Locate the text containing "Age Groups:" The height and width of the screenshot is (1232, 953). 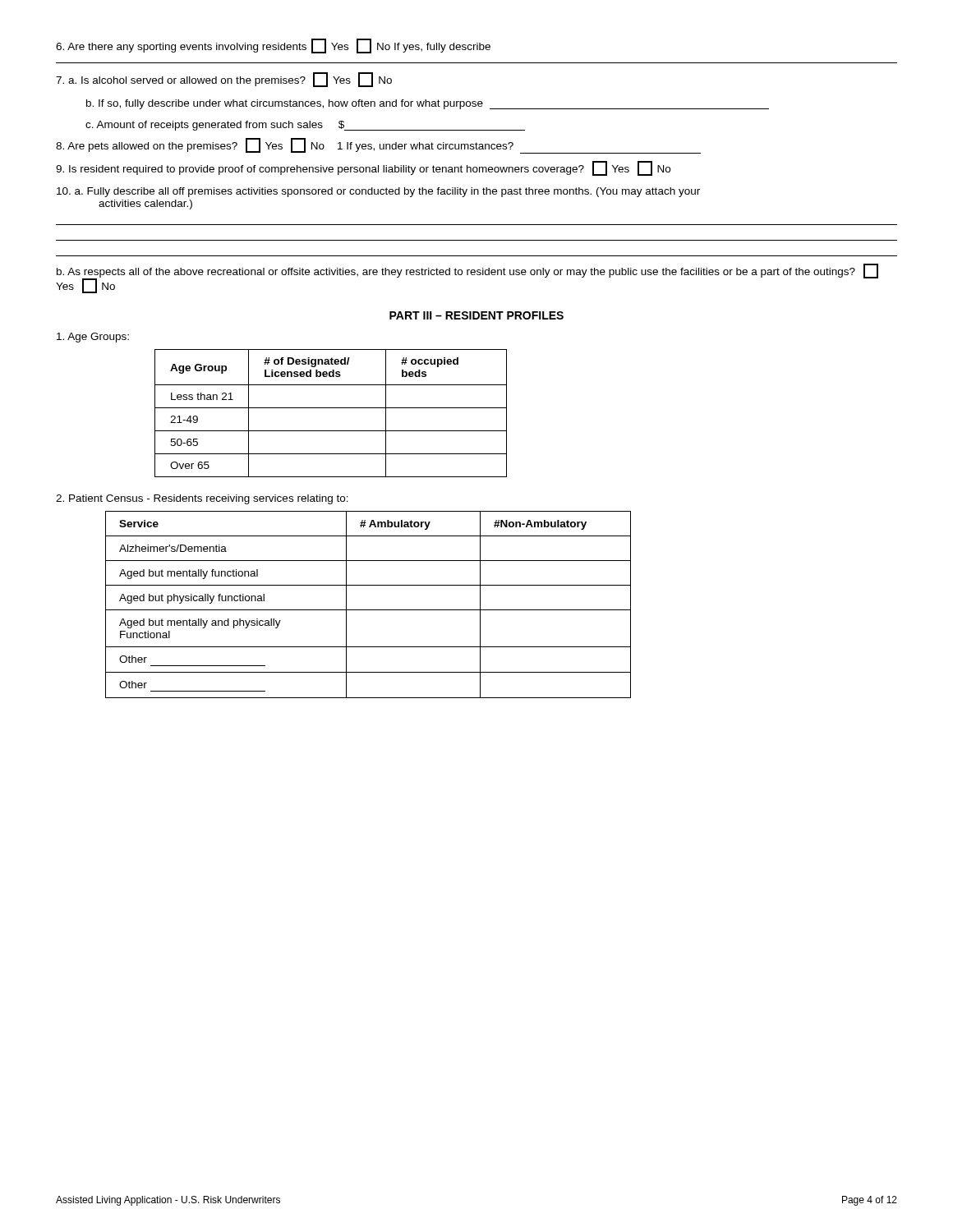93,336
